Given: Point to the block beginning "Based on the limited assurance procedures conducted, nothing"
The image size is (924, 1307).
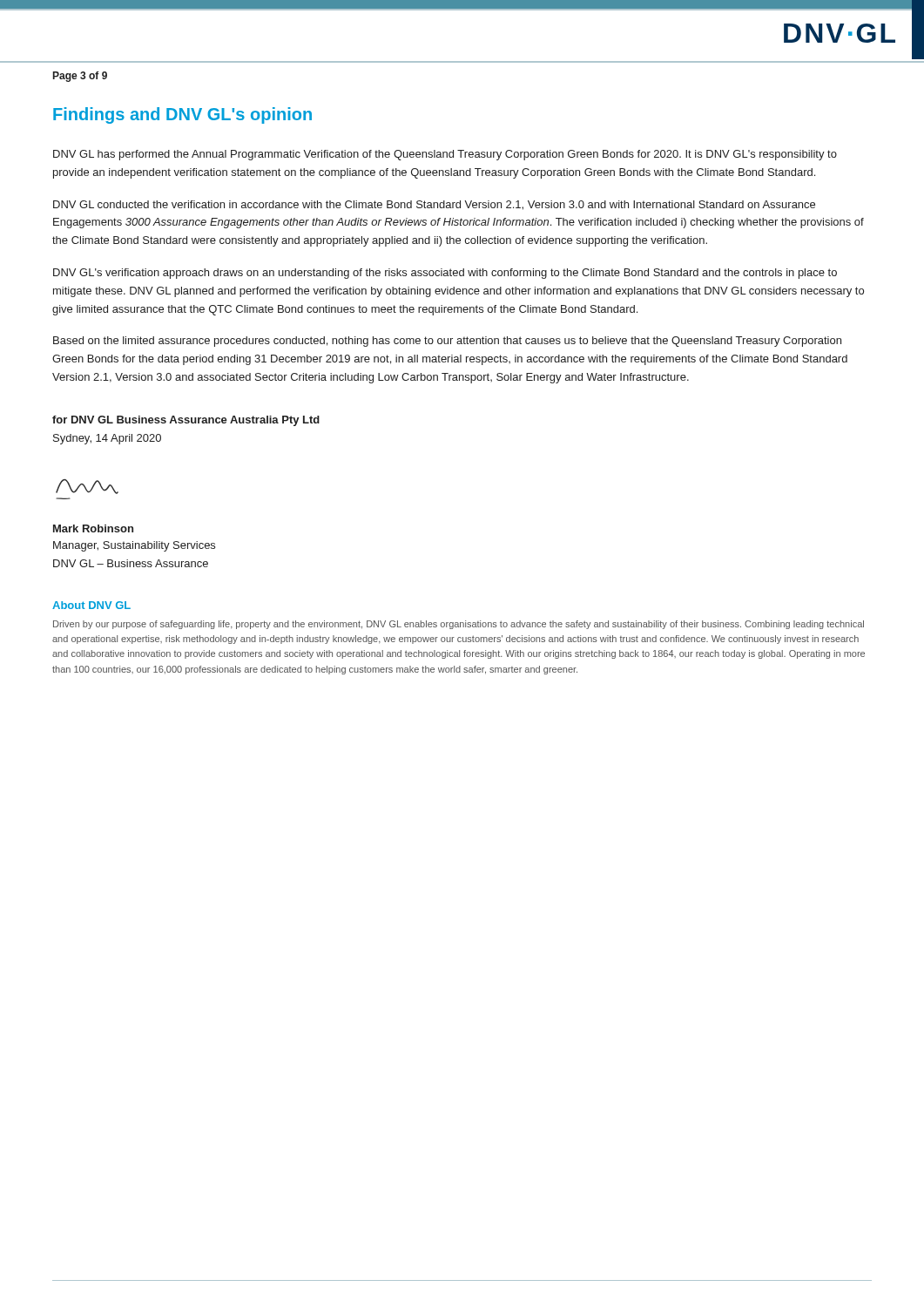Looking at the screenshot, I should (x=450, y=359).
